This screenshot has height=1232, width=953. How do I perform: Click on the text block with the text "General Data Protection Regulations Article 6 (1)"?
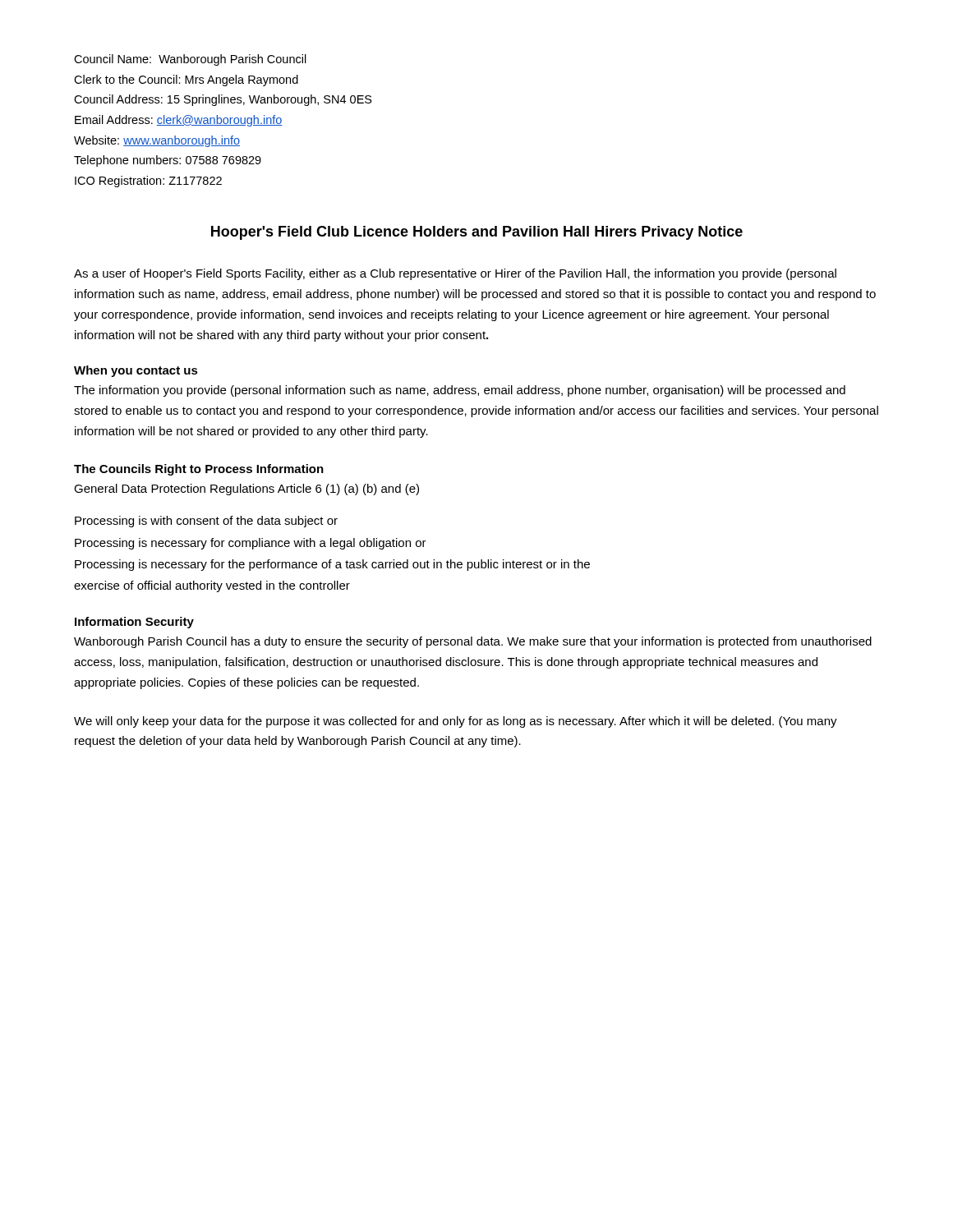pyautogui.click(x=247, y=488)
